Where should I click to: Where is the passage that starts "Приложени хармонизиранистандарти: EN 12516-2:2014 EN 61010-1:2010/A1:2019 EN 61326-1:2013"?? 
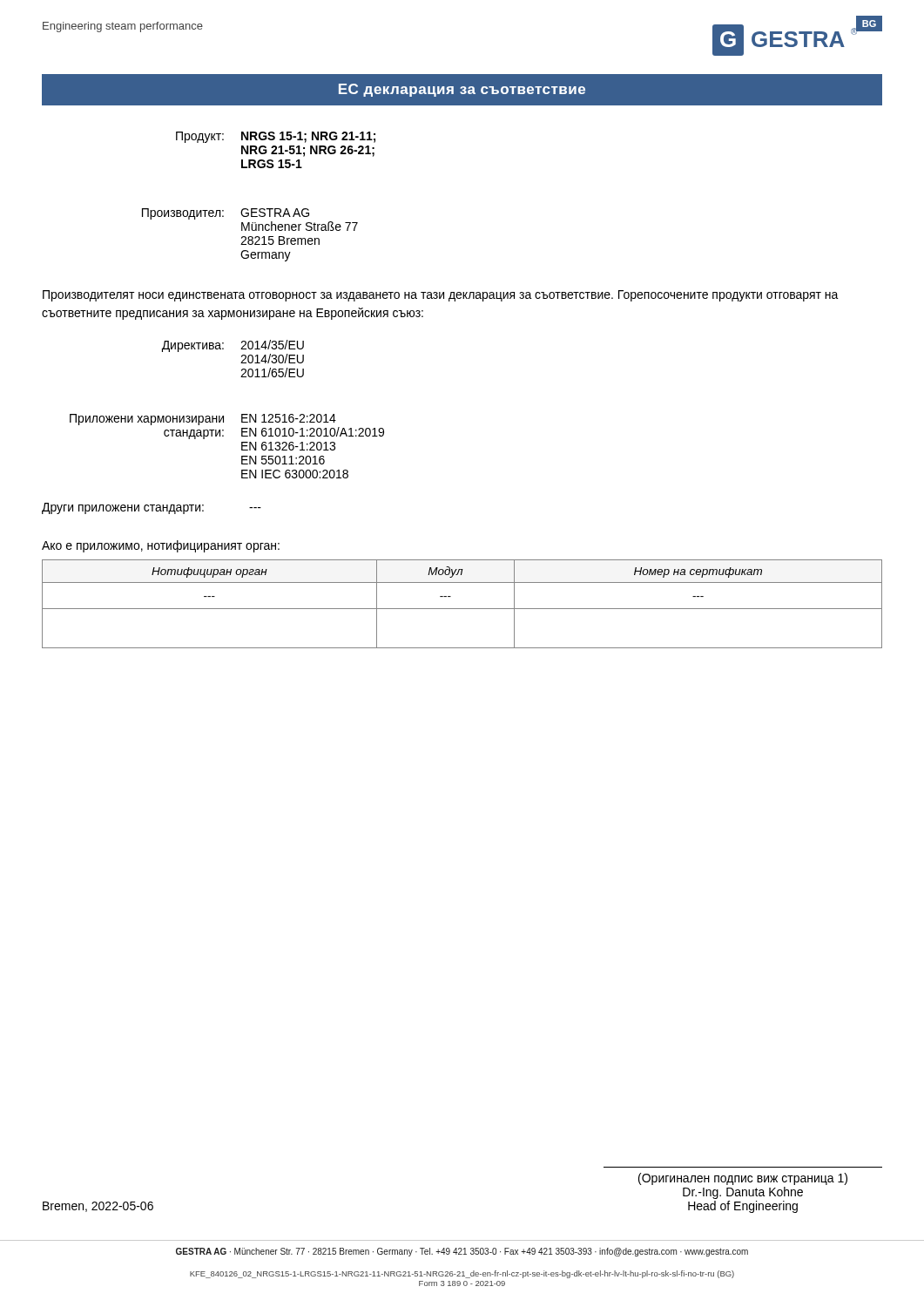(213, 446)
